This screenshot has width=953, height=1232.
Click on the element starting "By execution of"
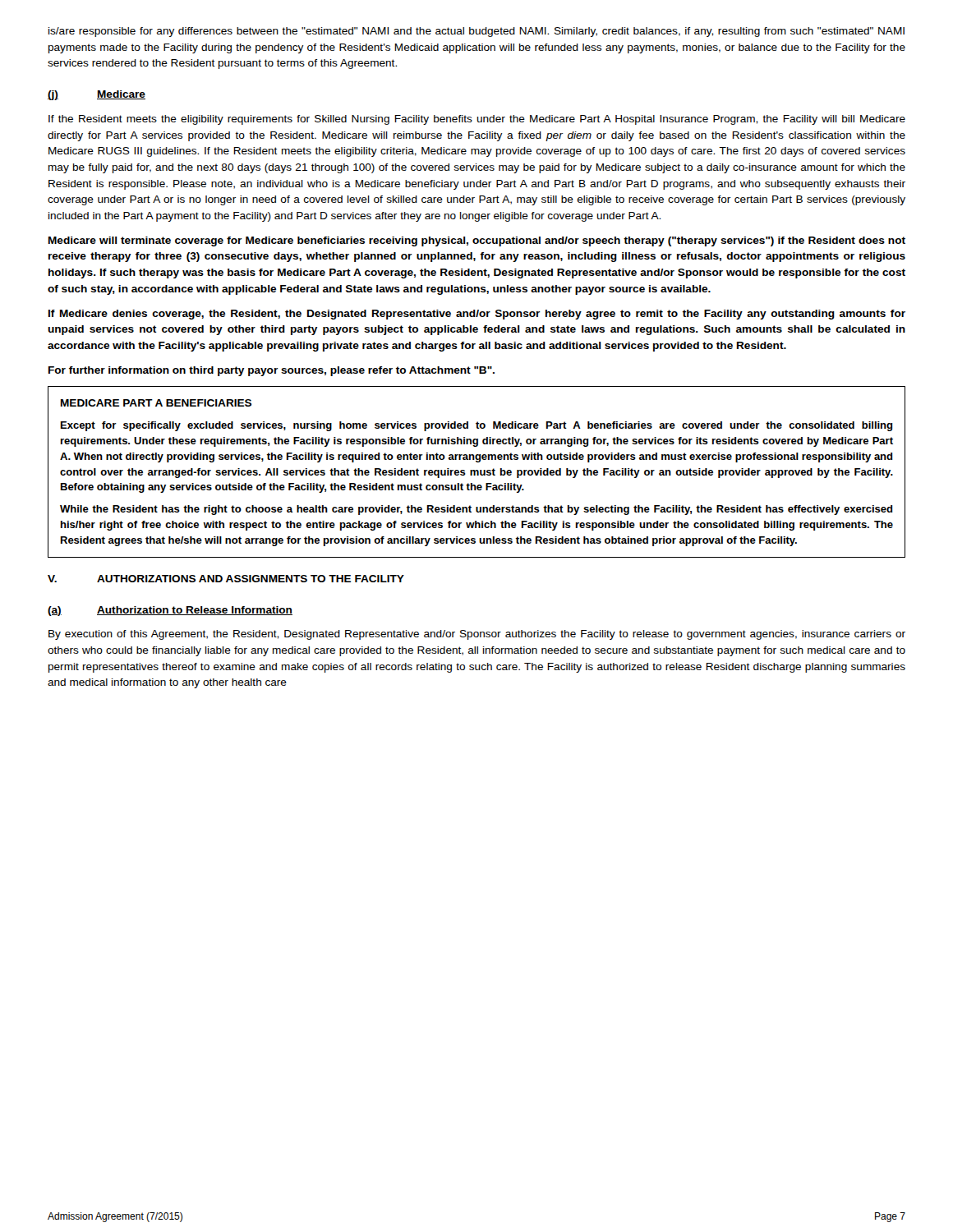pos(476,658)
